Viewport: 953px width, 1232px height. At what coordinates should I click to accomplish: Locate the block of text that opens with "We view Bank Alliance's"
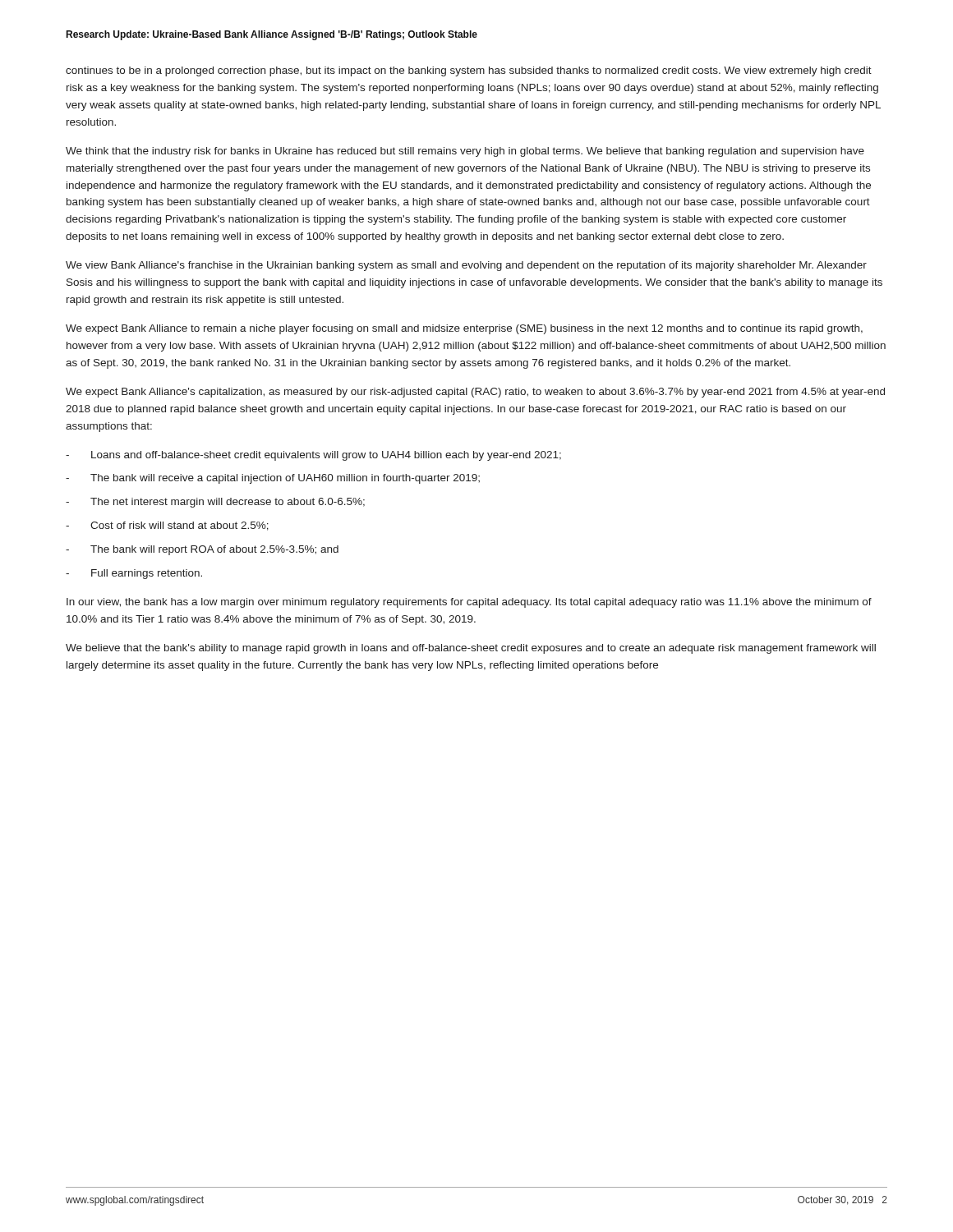(476, 283)
